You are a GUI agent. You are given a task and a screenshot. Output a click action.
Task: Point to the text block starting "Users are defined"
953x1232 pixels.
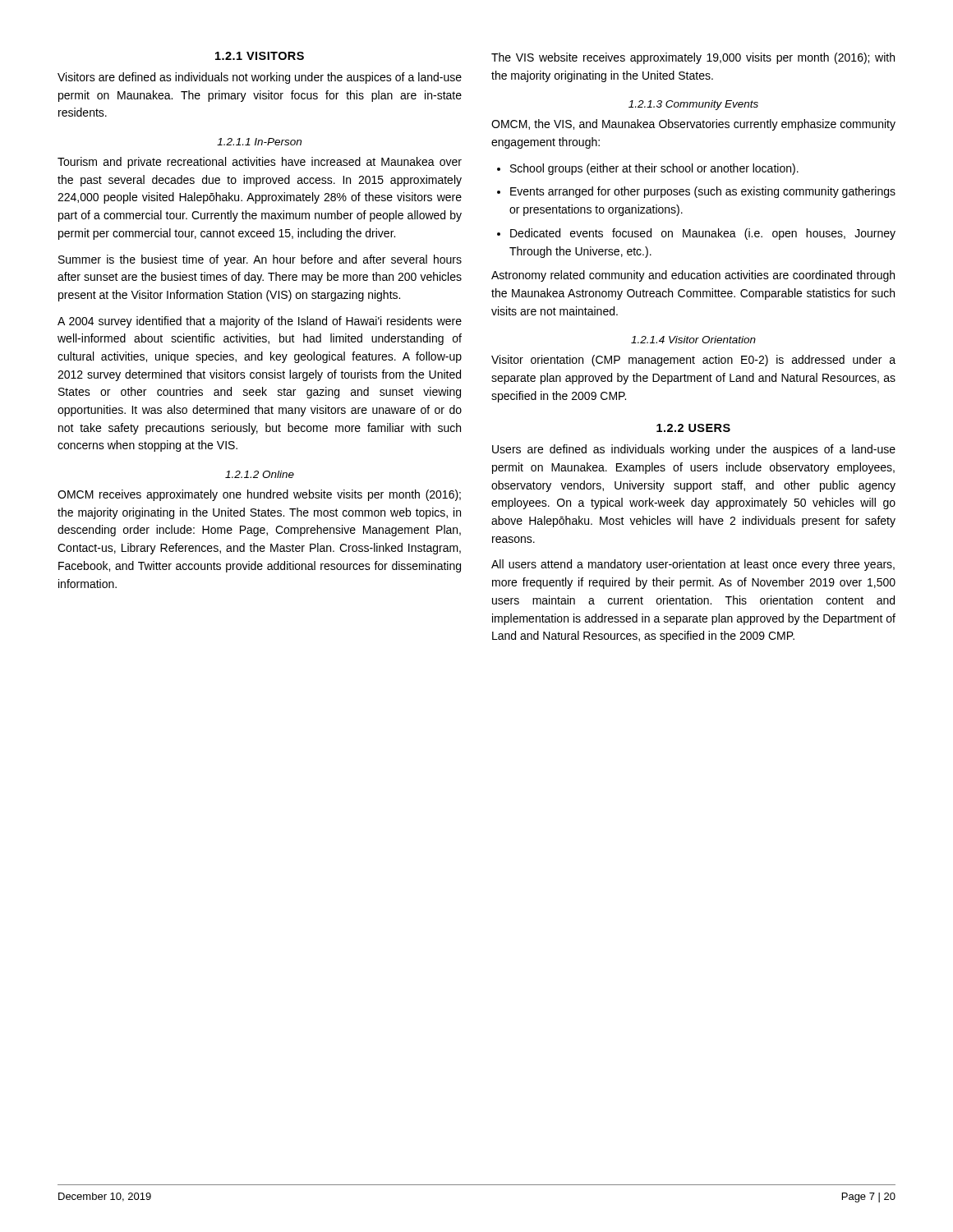coord(693,494)
